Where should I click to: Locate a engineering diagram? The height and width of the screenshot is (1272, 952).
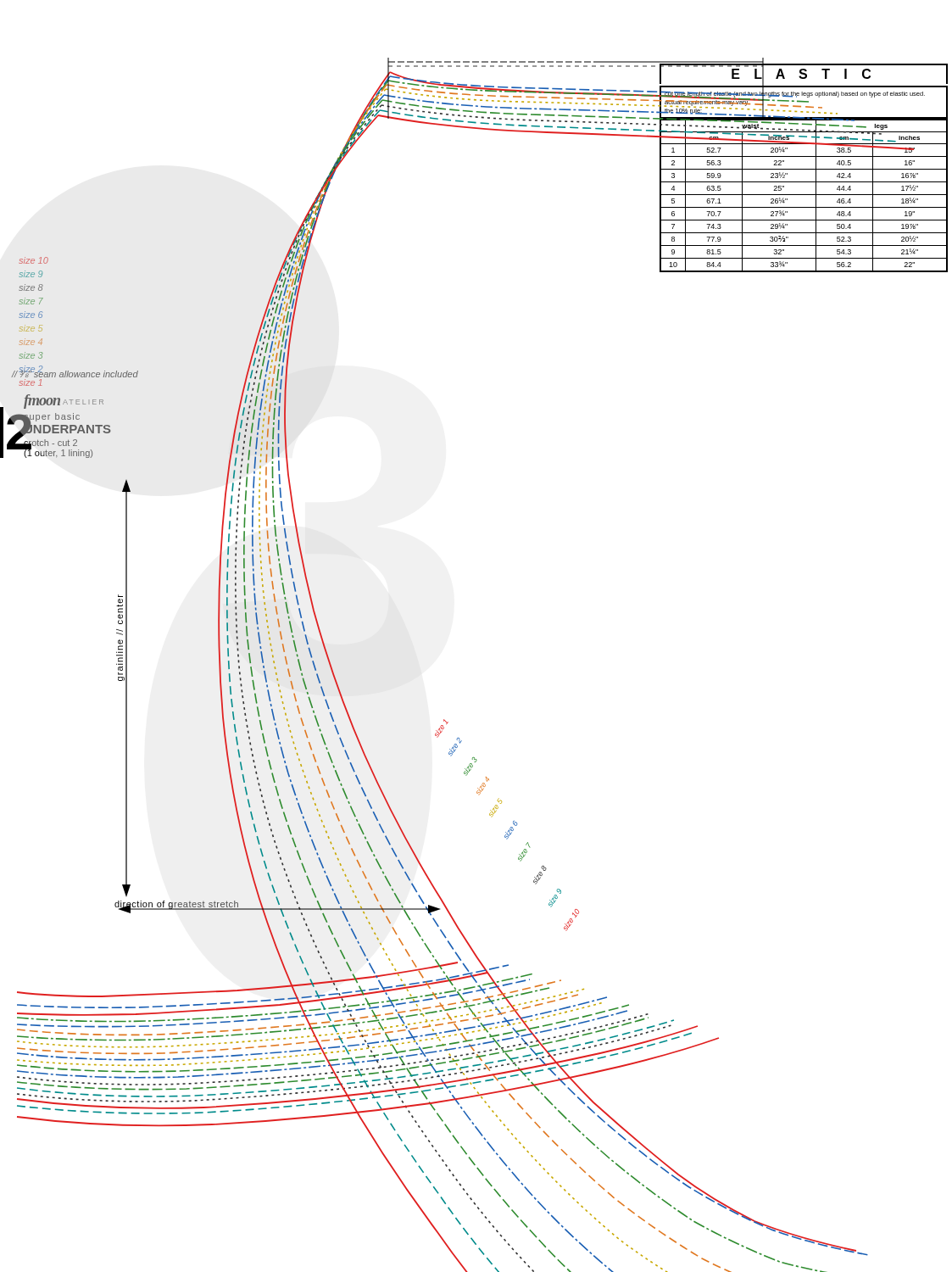tap(476, 636)
